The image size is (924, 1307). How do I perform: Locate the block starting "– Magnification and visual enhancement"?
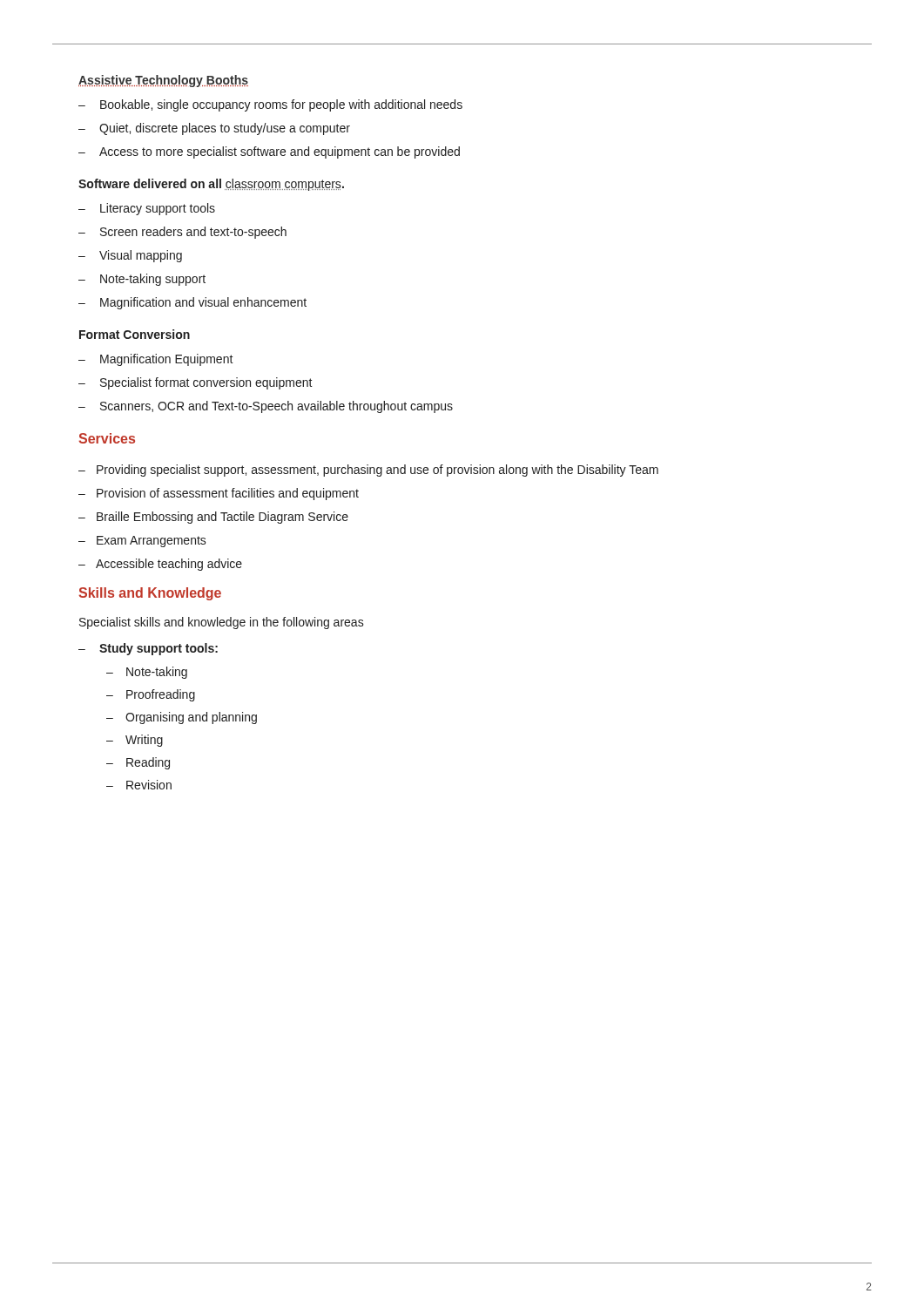point(193,303)
